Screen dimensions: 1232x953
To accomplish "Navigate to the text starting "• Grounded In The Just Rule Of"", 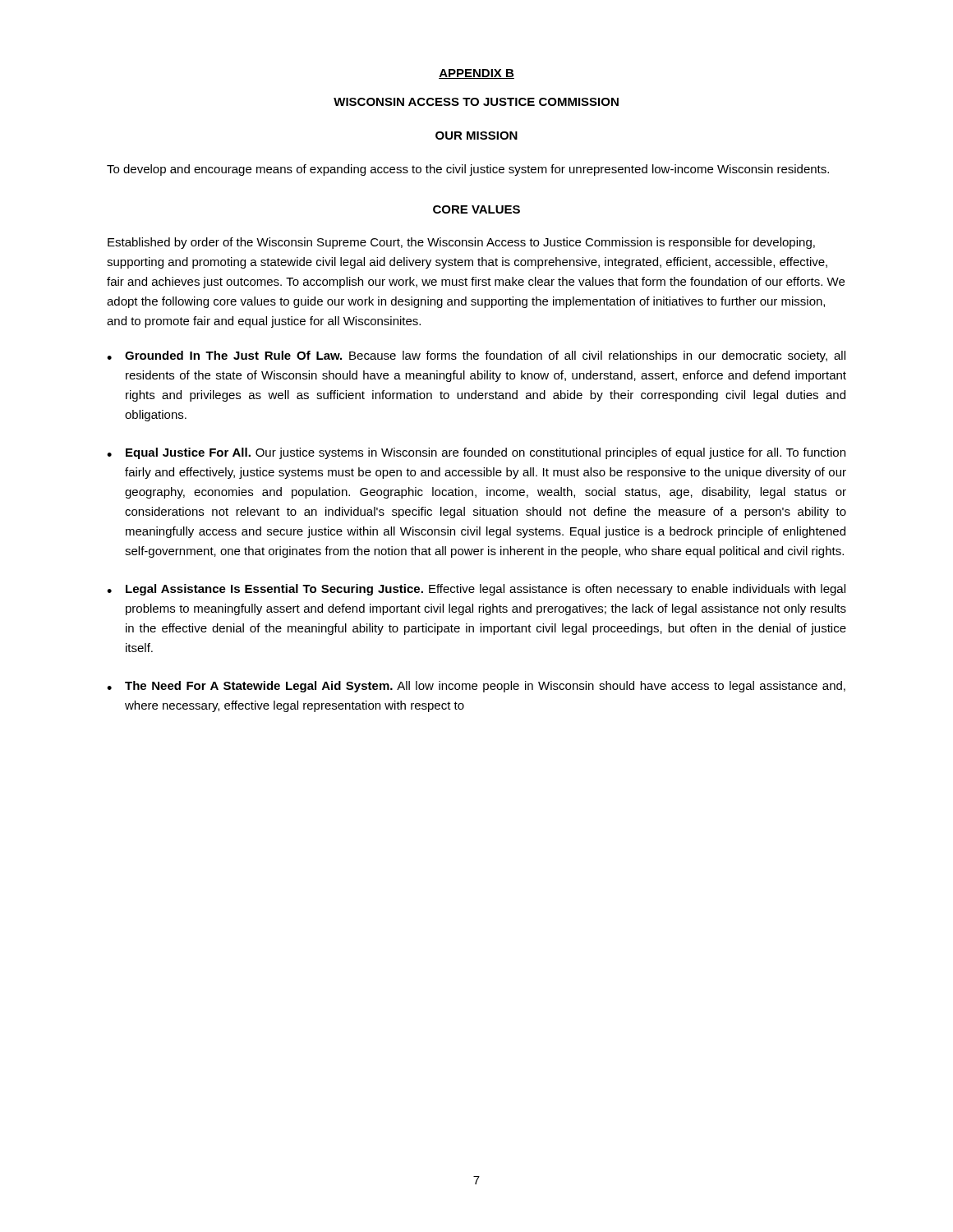I will click(x=476, y=385).
